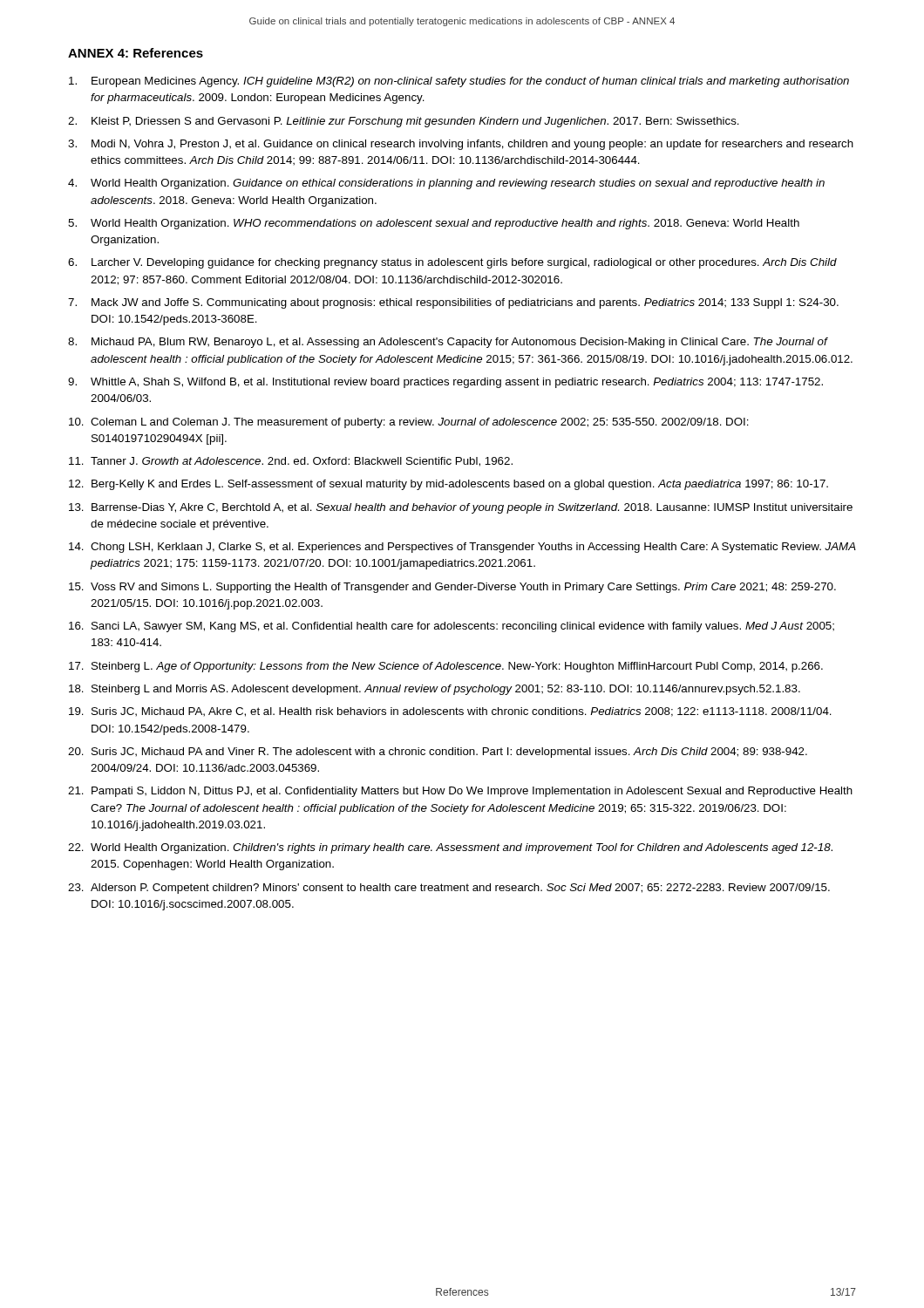Image resolution: width=924 pixels, height=1308 pixels.
Task: Locate the list item containing "18. Steinberg L and"
Action: [x=462, y=689]
